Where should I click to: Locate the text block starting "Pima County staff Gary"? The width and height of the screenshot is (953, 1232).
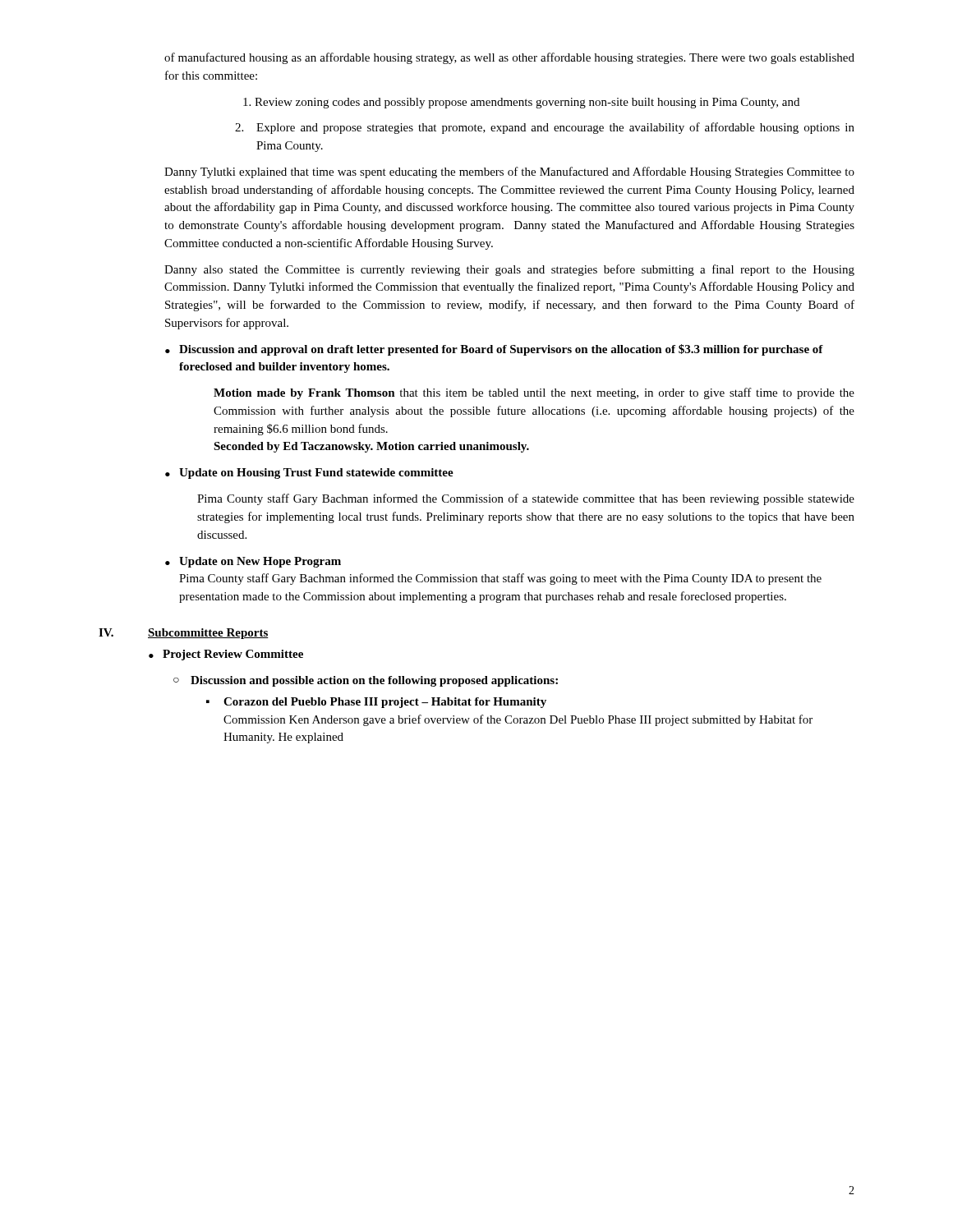pos(526,518)
